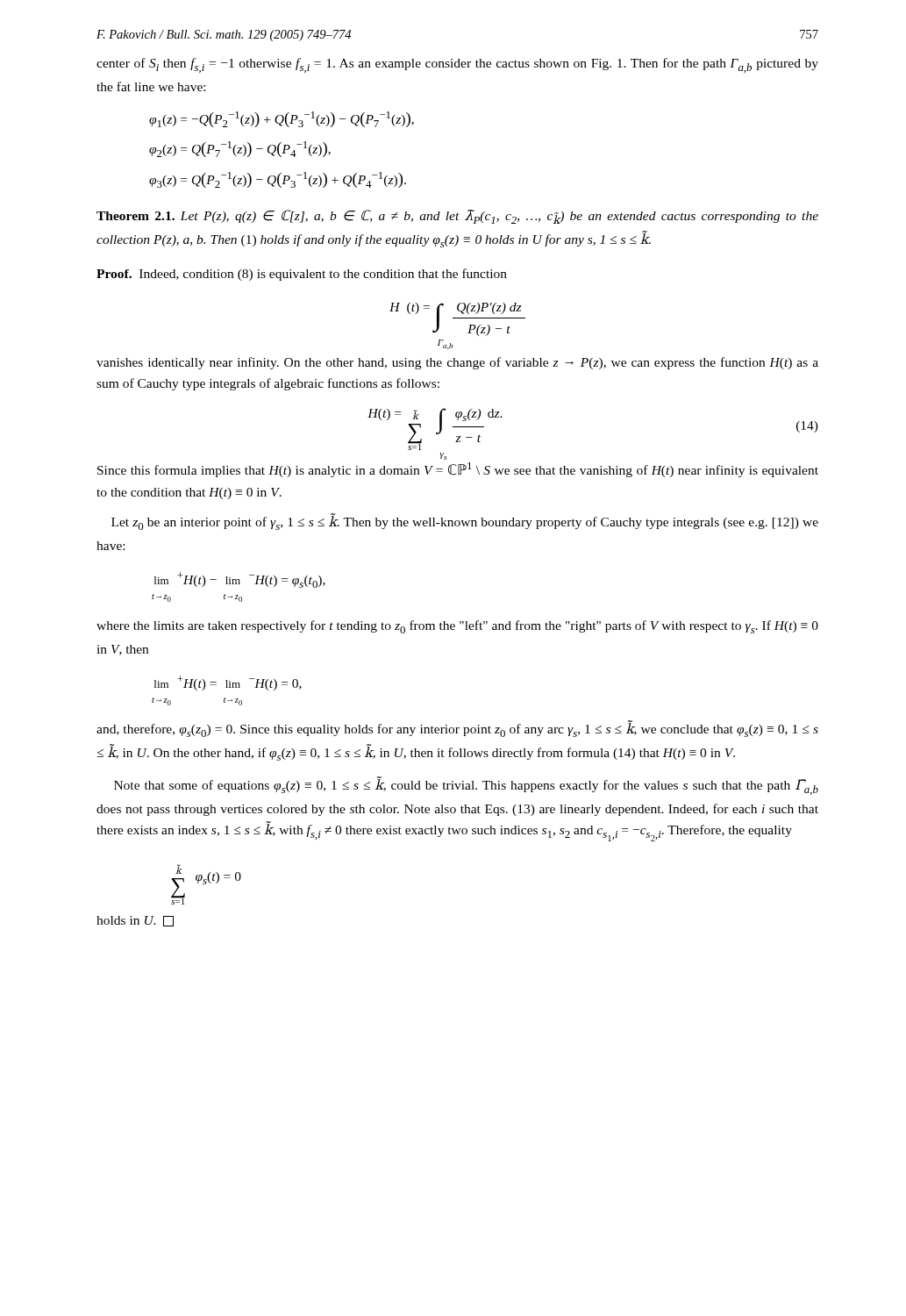Point to the block beginning "Note that some of equations φs(z) ≡ 0,"
The height and width of the screenshot is (1316, 906).
tap(457, 810)
